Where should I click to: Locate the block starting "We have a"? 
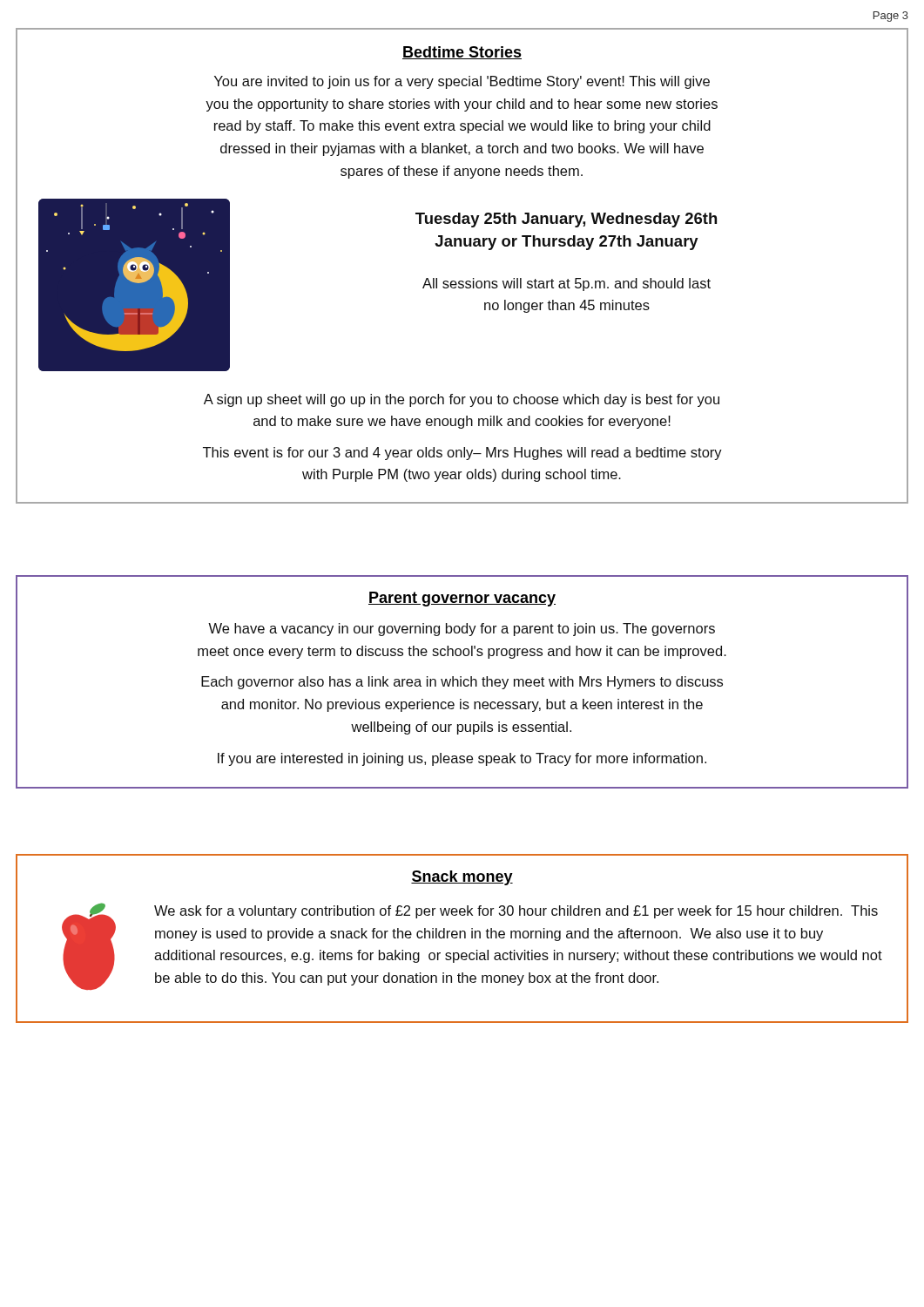click(x=462, y=639)
